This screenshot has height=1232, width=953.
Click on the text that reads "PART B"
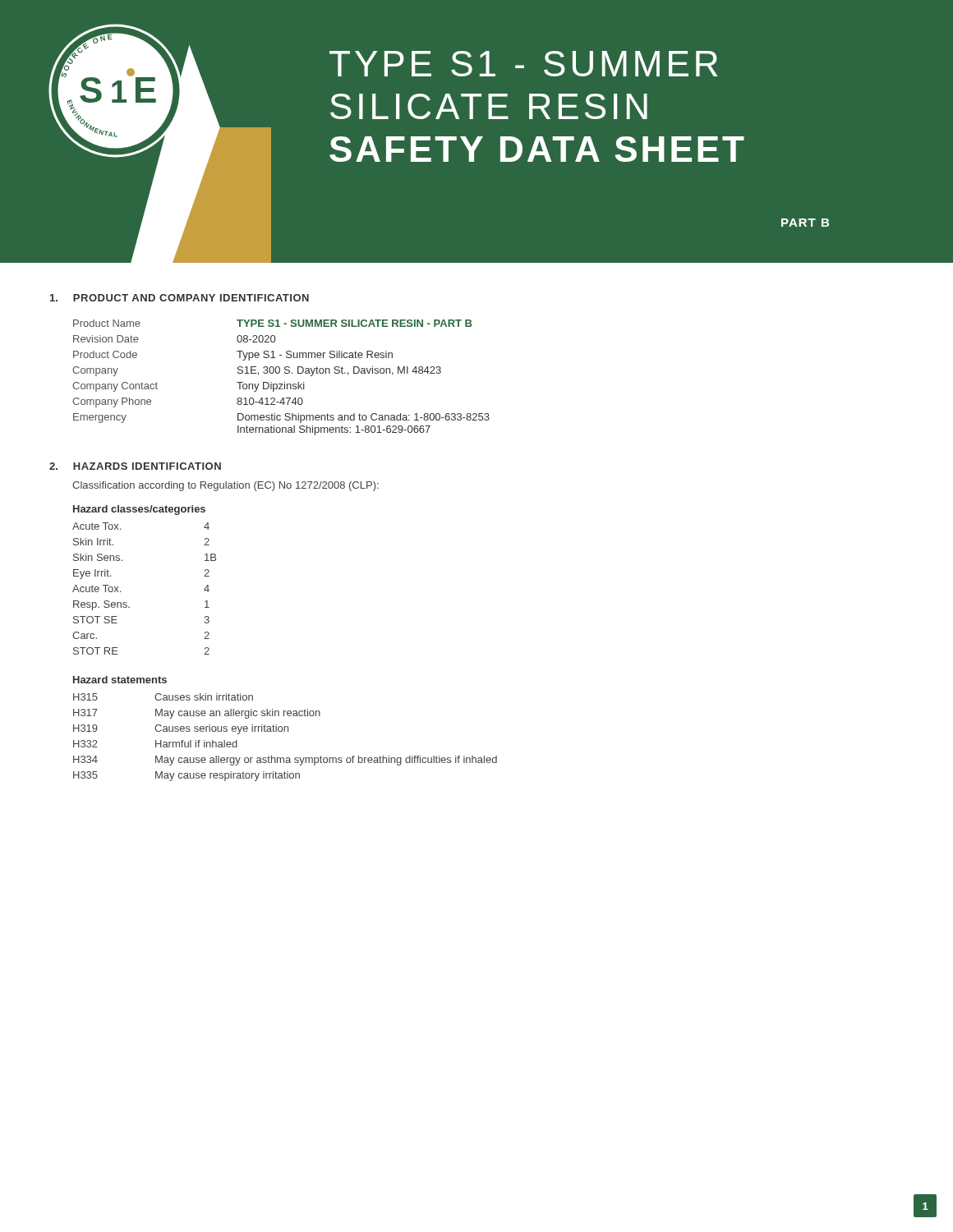pos(805,222)
